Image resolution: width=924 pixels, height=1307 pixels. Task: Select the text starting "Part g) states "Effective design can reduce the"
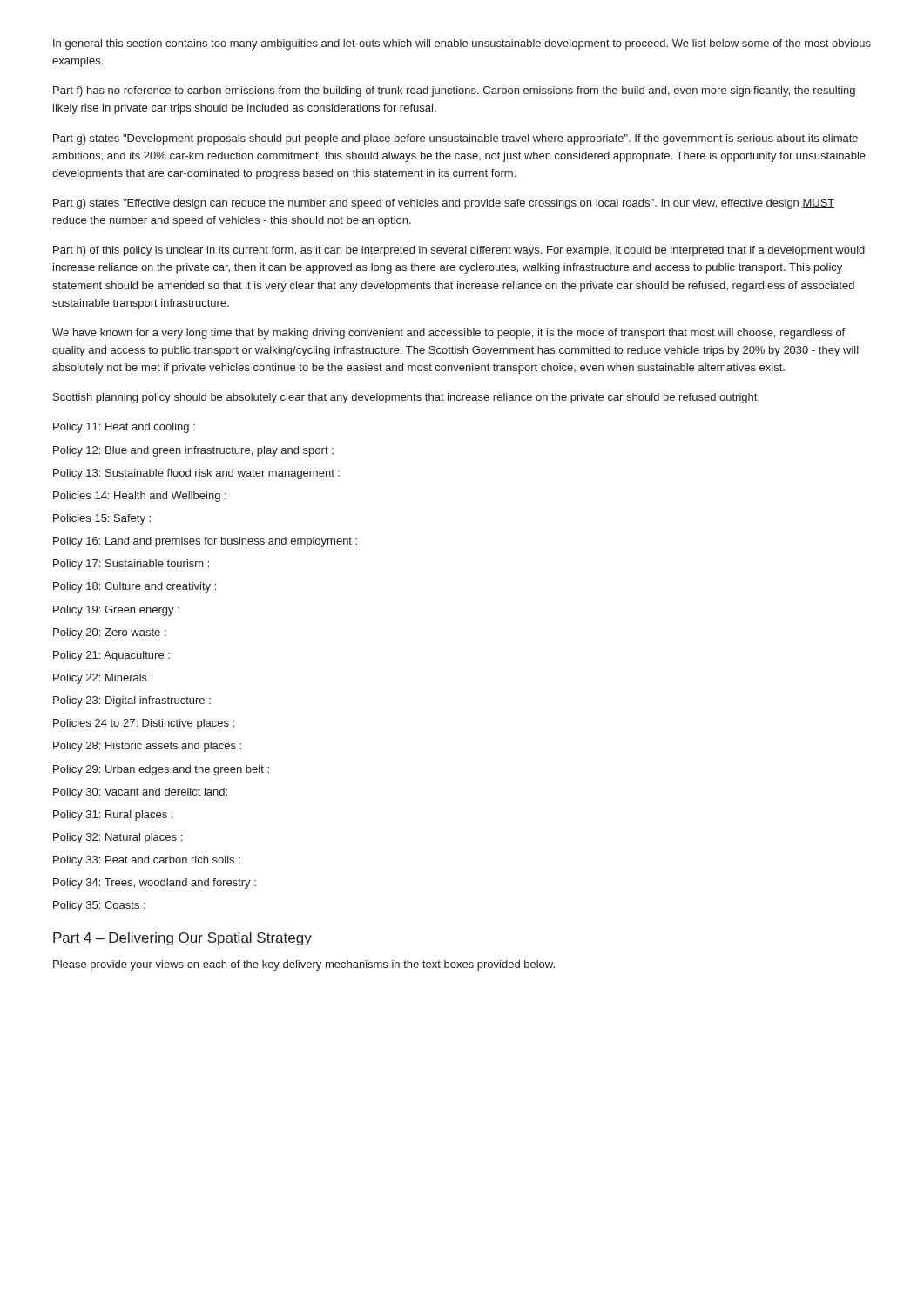(443, 211)
